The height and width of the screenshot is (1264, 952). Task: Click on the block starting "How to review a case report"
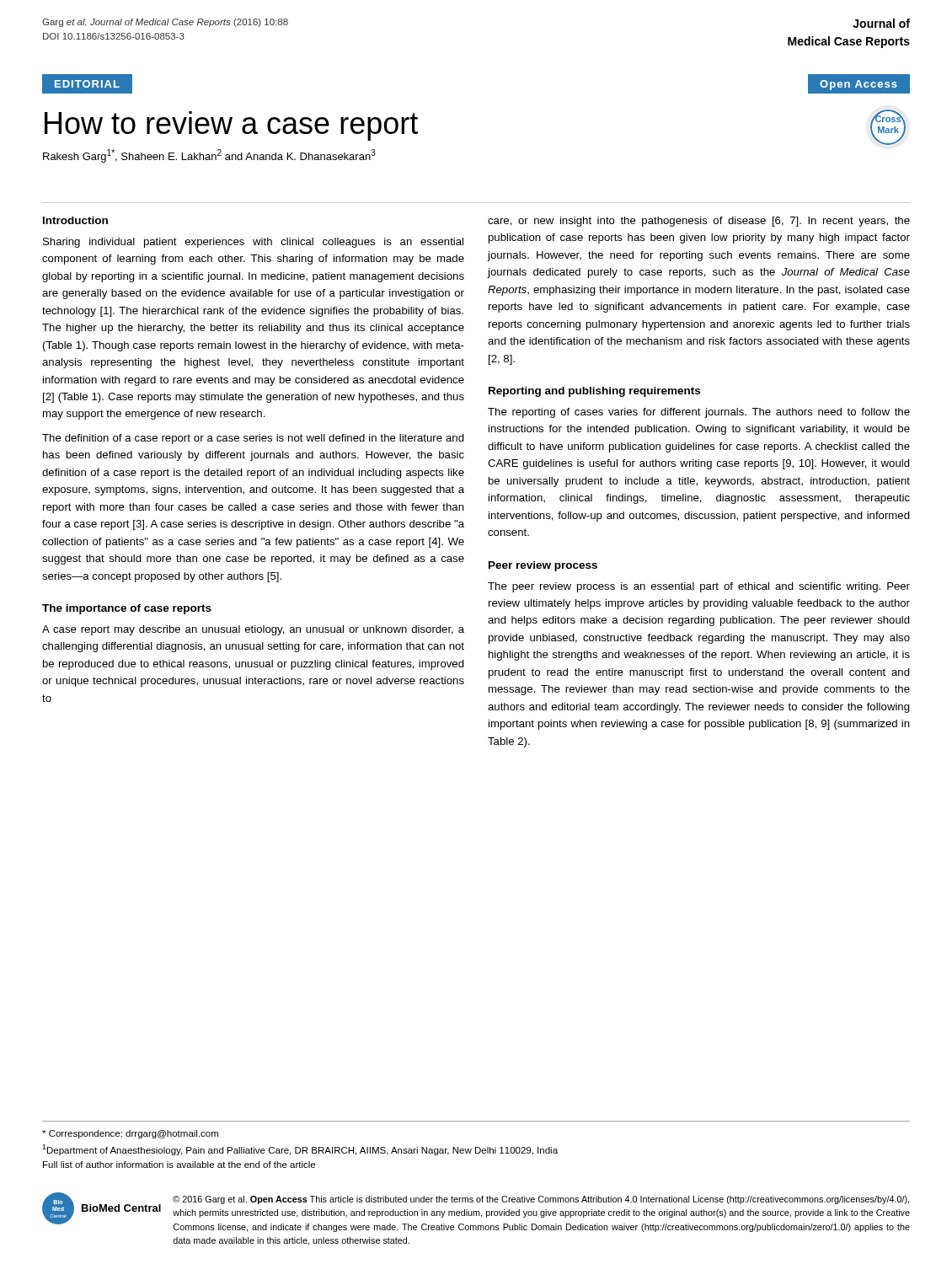[x=230, y=123]
